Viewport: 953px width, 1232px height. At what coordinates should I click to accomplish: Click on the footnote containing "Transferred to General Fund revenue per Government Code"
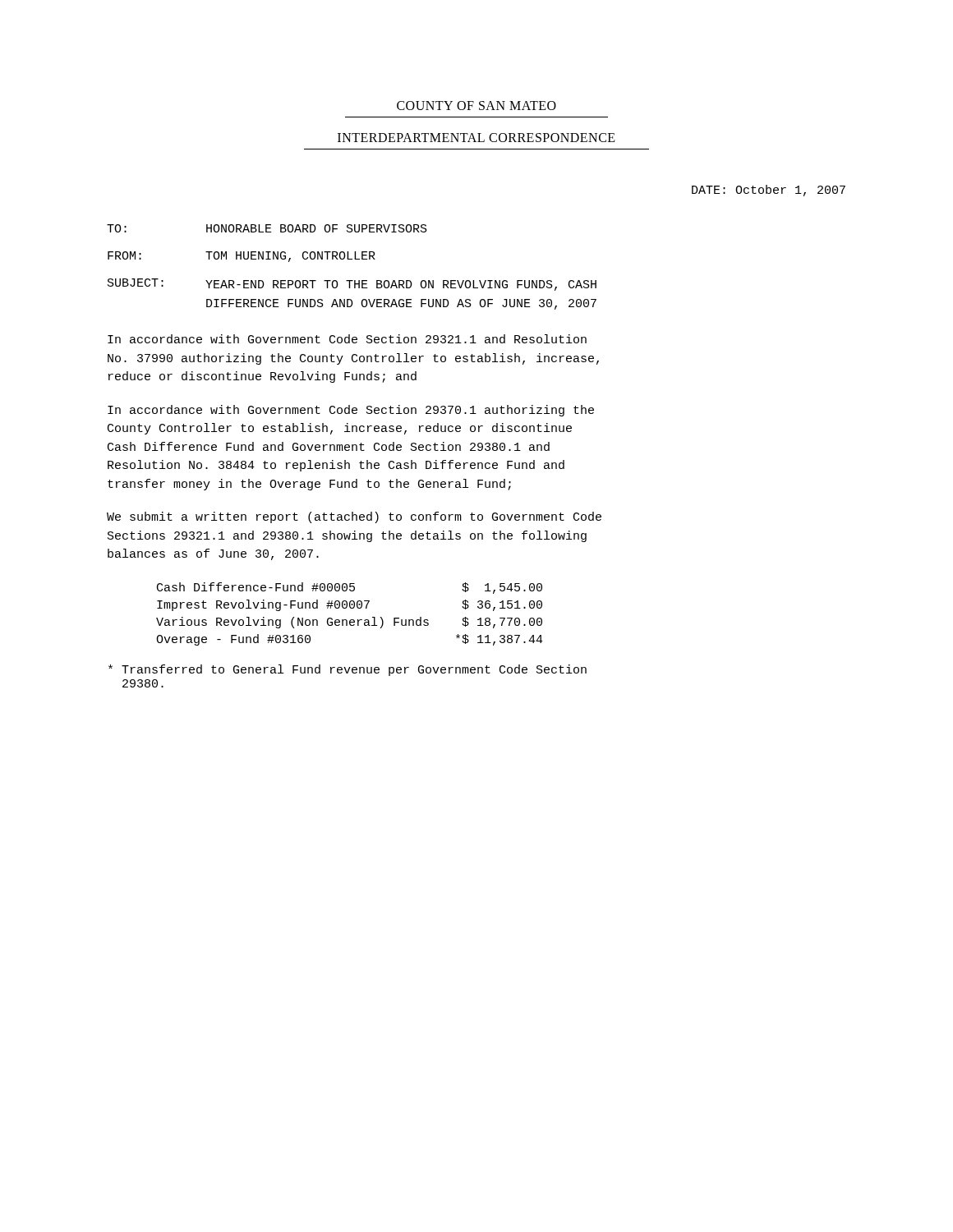347,677
